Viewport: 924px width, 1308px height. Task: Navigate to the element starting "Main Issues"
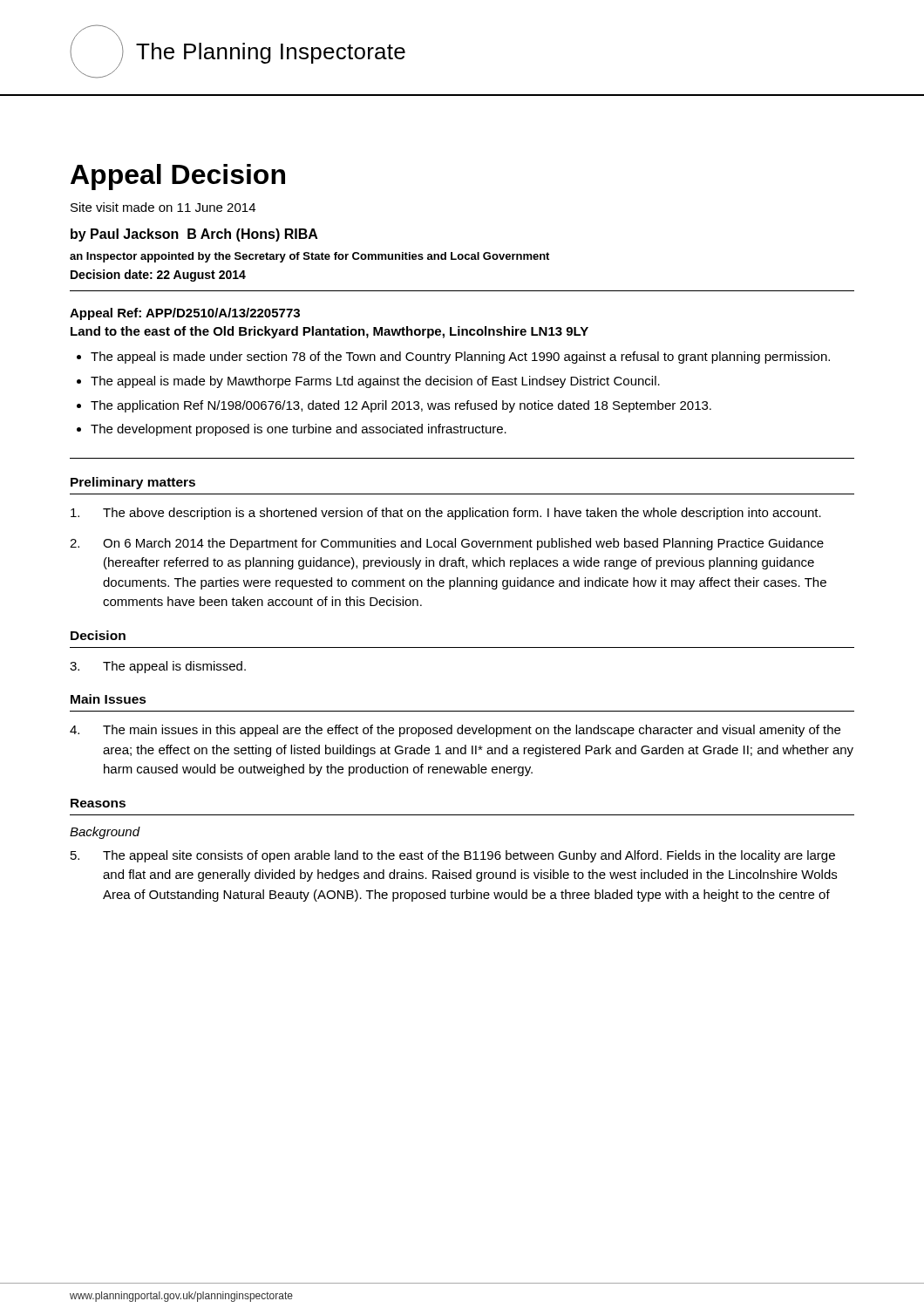pyautogui.click(x=108, y=699)
